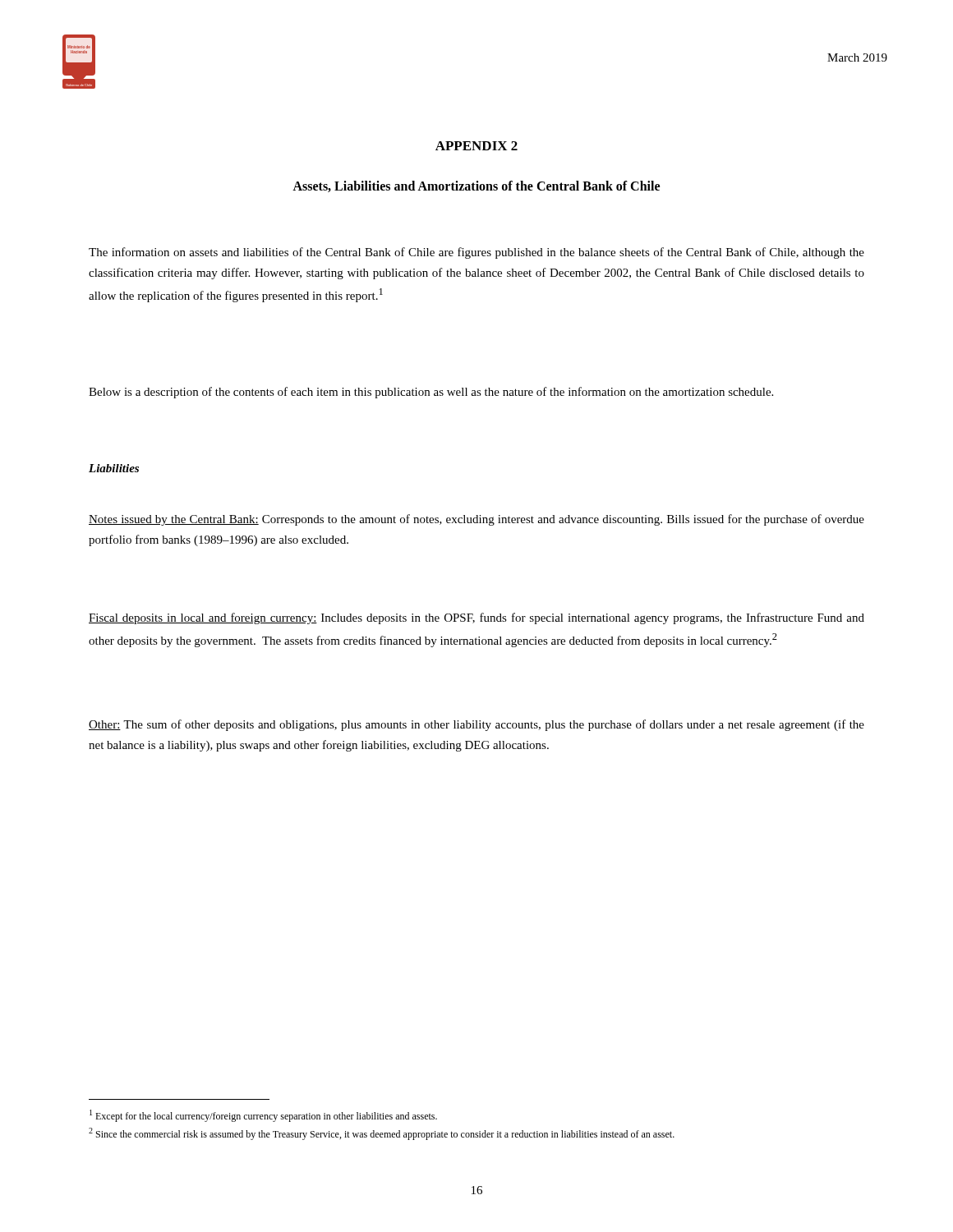953x1232 pixels.
Task: Find the footnote that says "1 Except for the"
Action: (x=263, y=1115)
